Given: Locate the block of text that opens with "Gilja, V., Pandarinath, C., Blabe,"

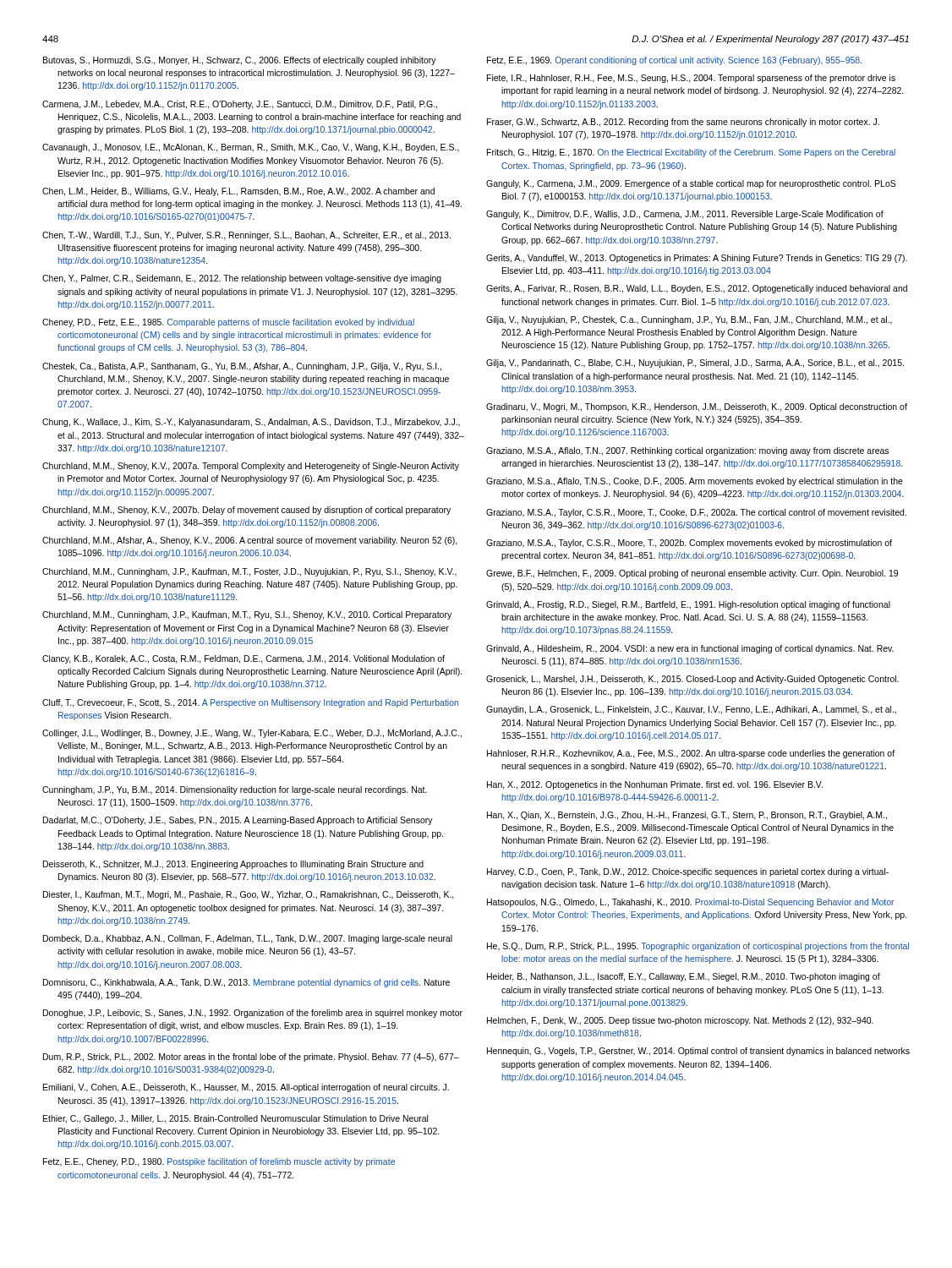Looking at the screenshot, I should click(695, 376).
